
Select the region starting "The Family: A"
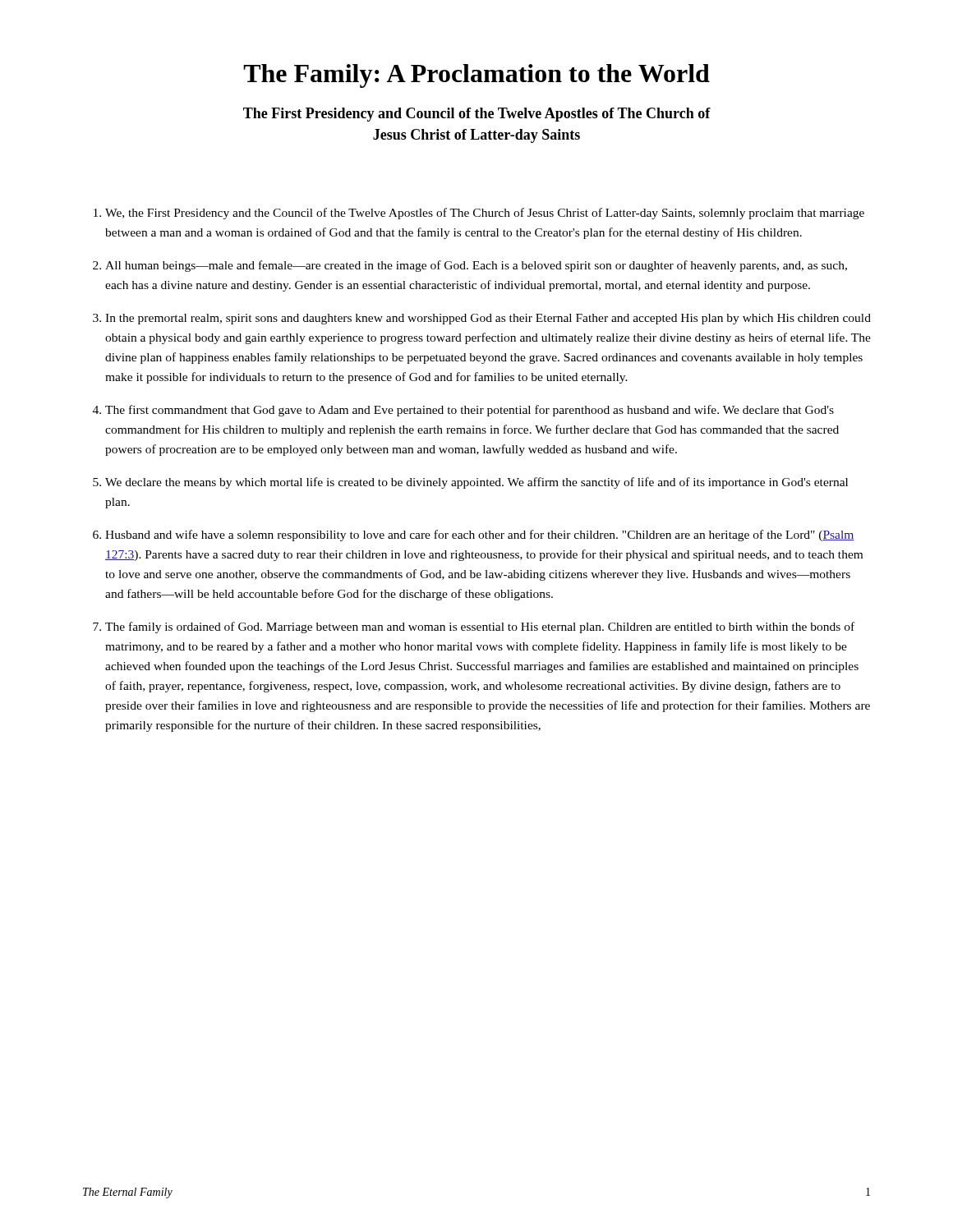(476, 73)
